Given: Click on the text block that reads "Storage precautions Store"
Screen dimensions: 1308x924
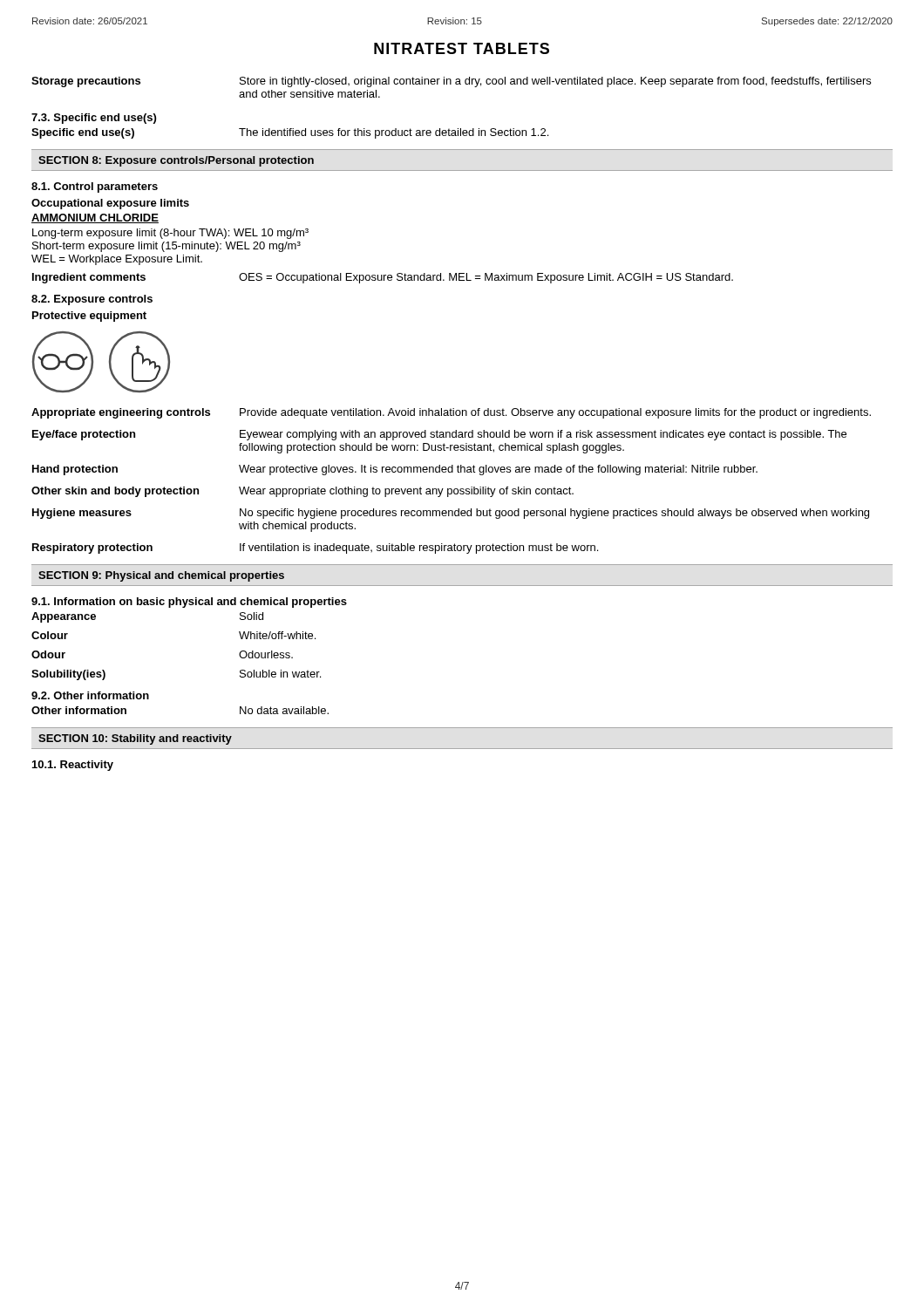Looking at the screenshot, I should point(462,87).
